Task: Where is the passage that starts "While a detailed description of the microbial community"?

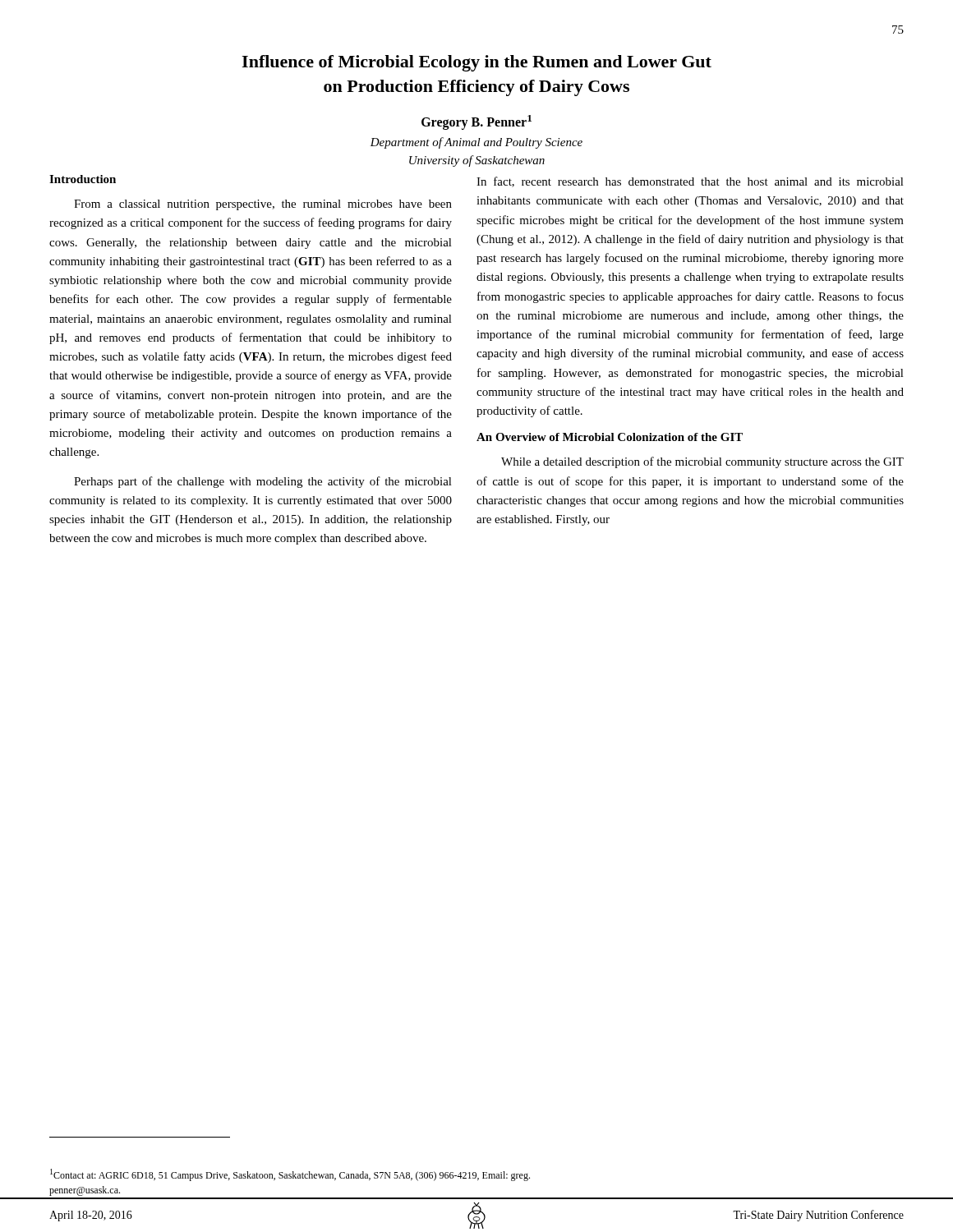Action: click(x=690, y=490)
